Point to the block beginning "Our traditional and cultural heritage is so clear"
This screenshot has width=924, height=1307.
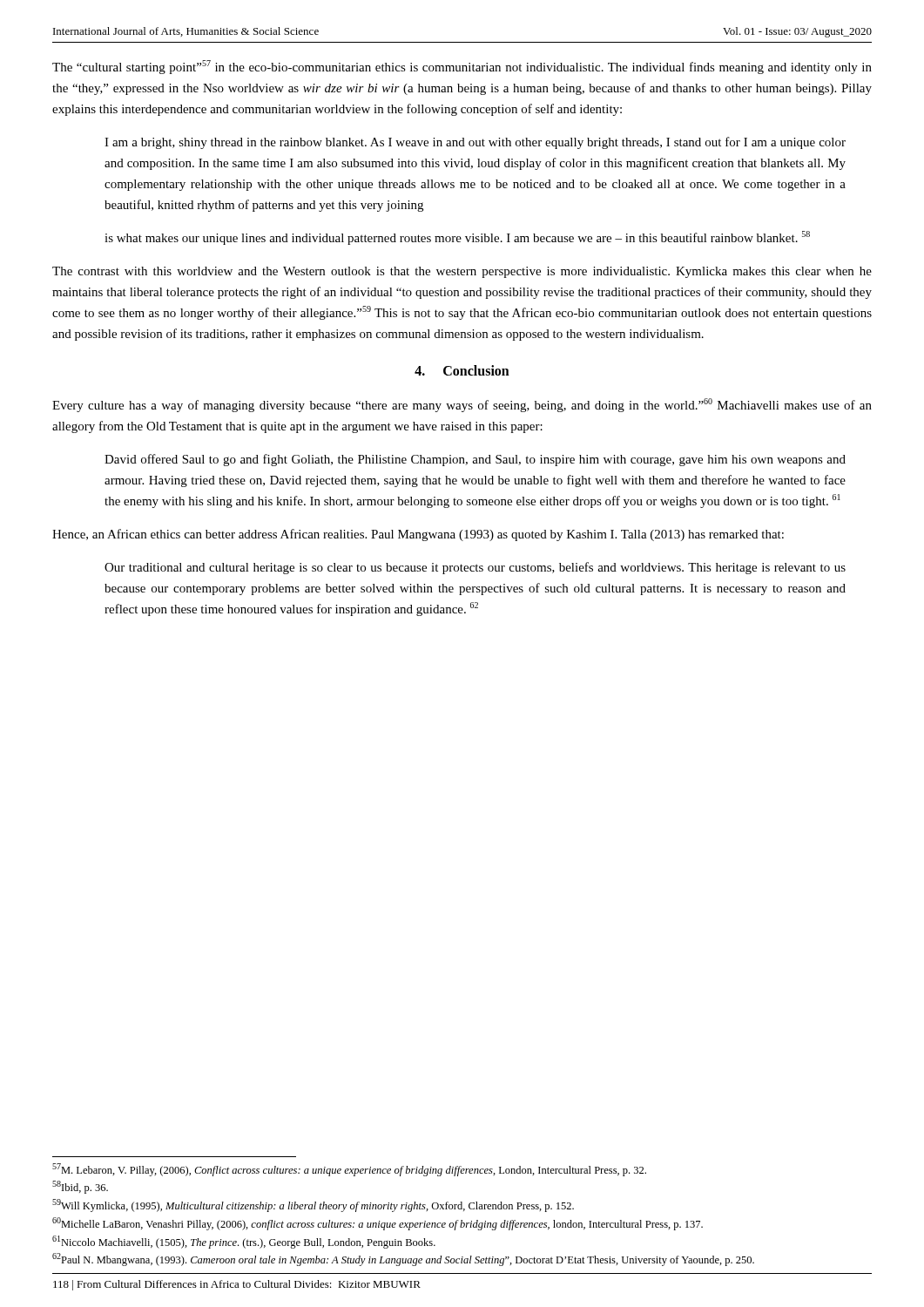[x=475, y=588]
